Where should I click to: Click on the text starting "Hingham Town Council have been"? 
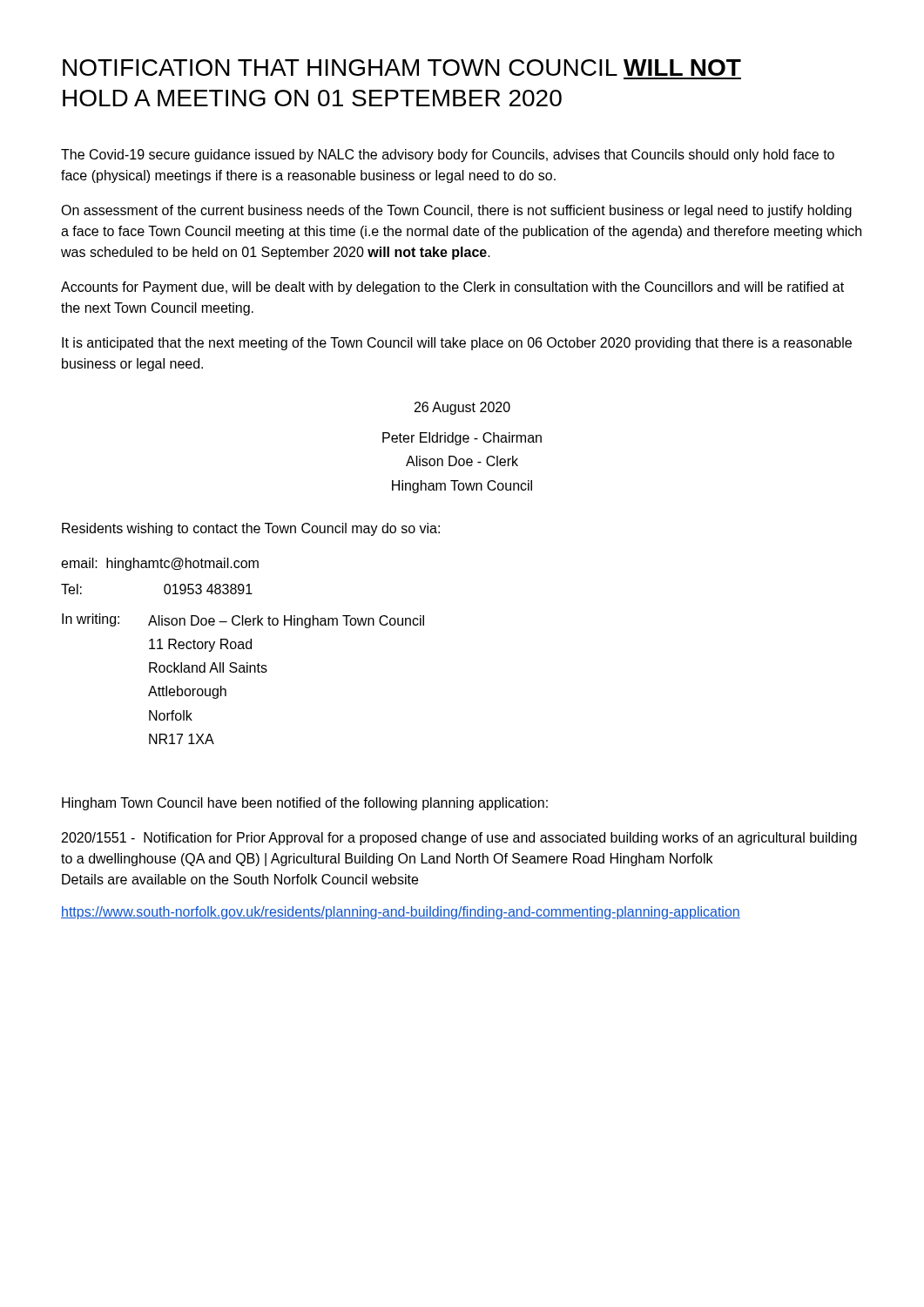click(305, 803)
